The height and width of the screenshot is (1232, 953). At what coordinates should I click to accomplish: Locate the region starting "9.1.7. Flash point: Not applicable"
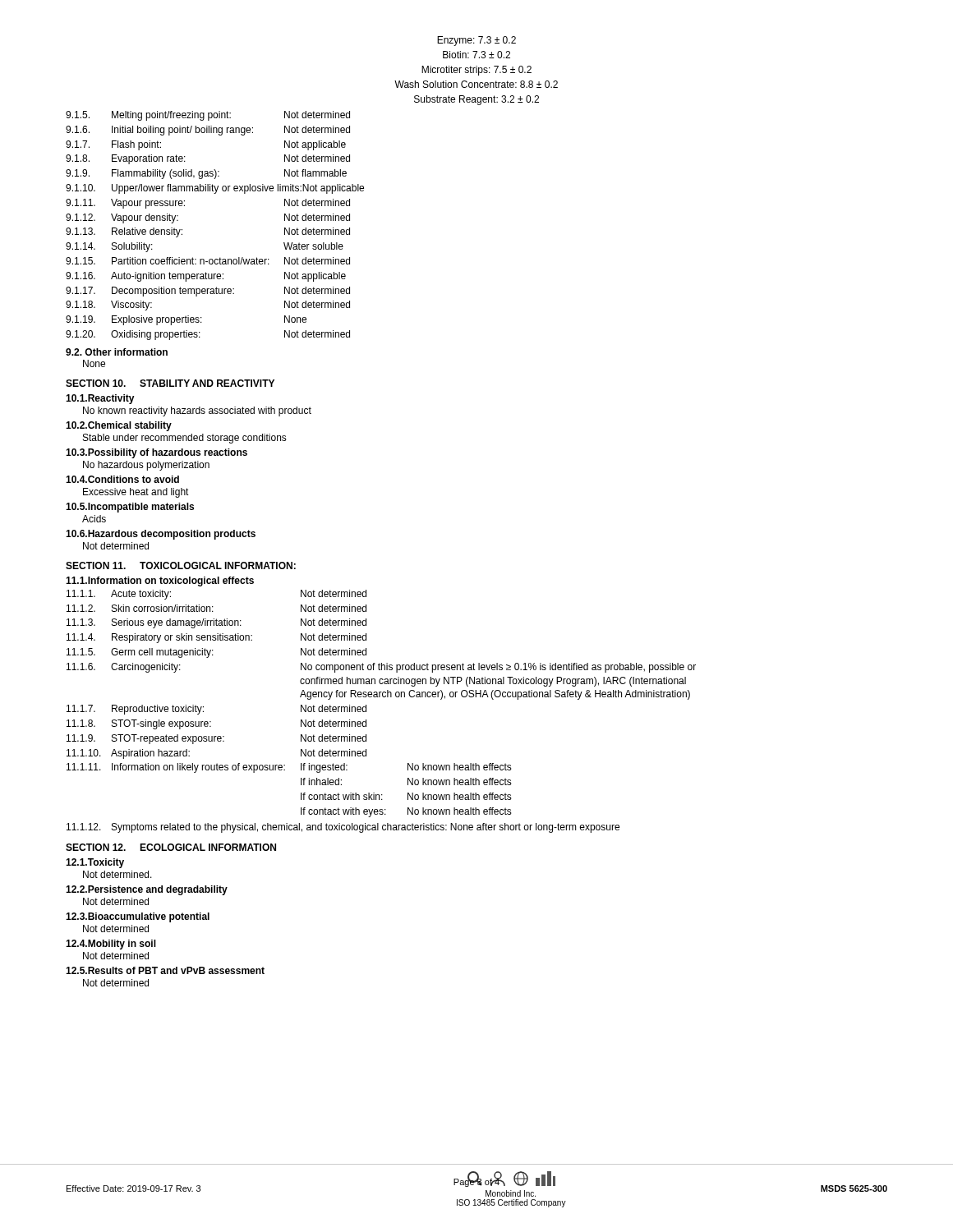(77, 145)
